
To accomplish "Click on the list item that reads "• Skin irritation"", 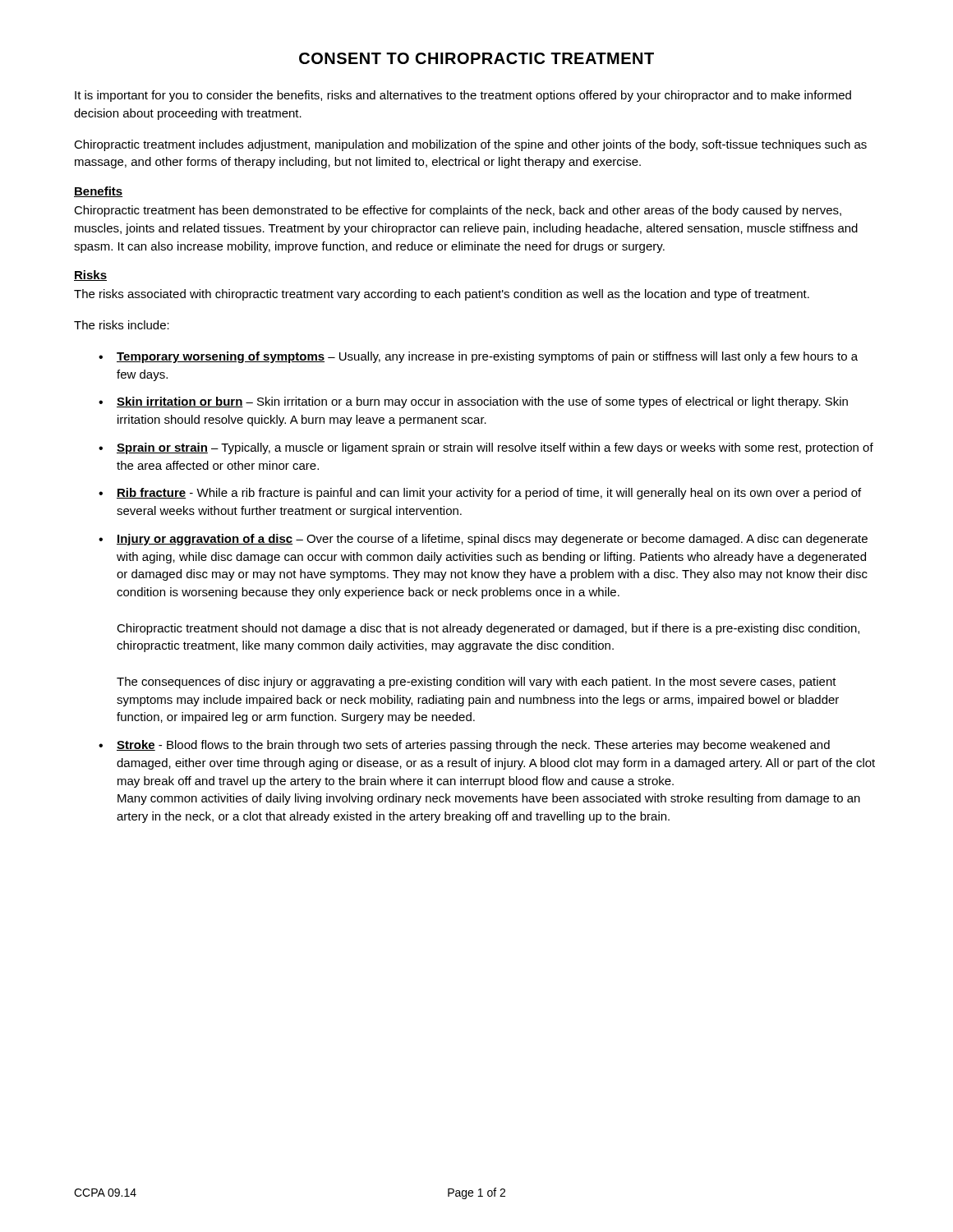I will click(x=489, y=411).
